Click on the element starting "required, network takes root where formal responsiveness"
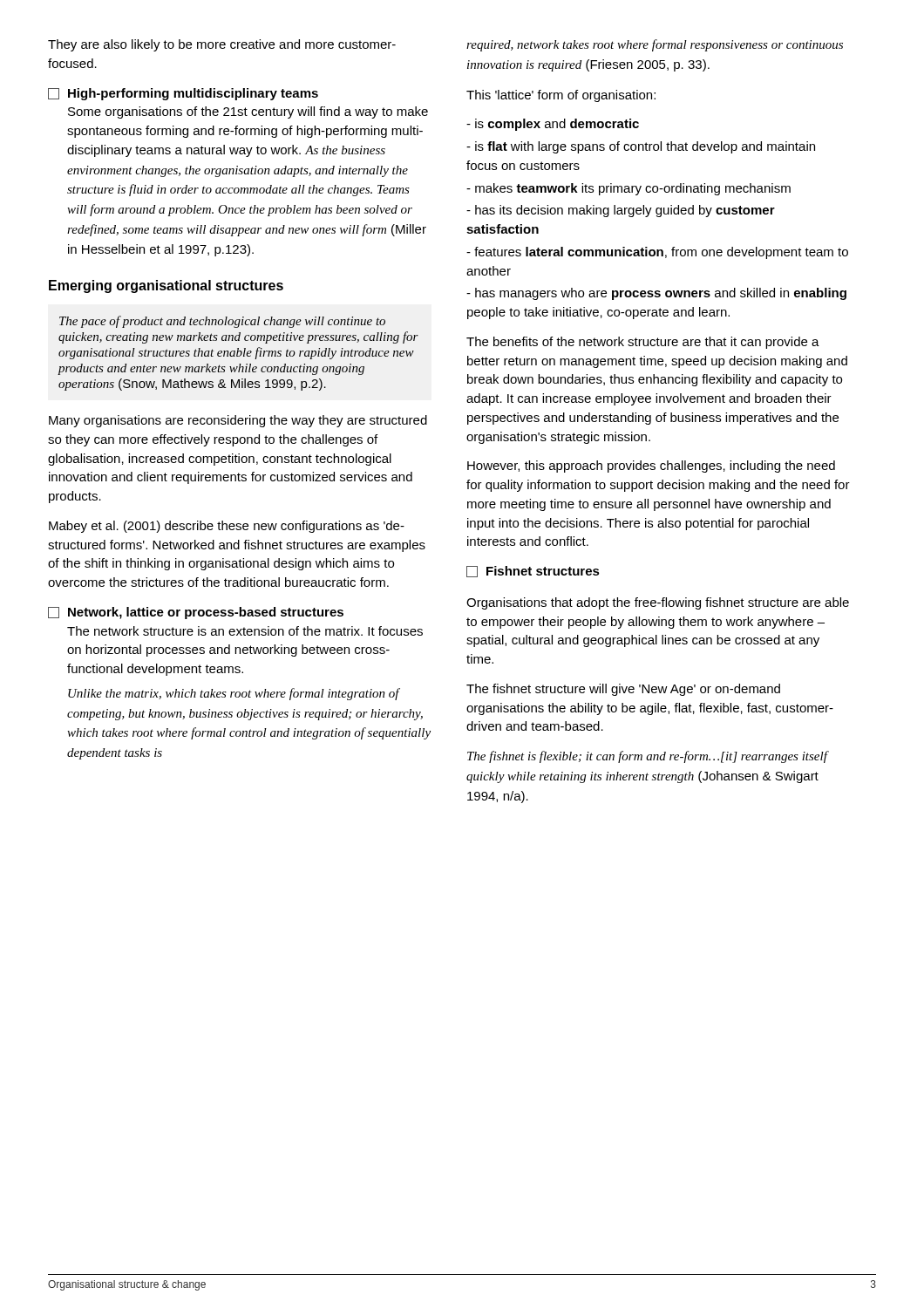Screen dimensions: 1308x924 tap(658, 55)
